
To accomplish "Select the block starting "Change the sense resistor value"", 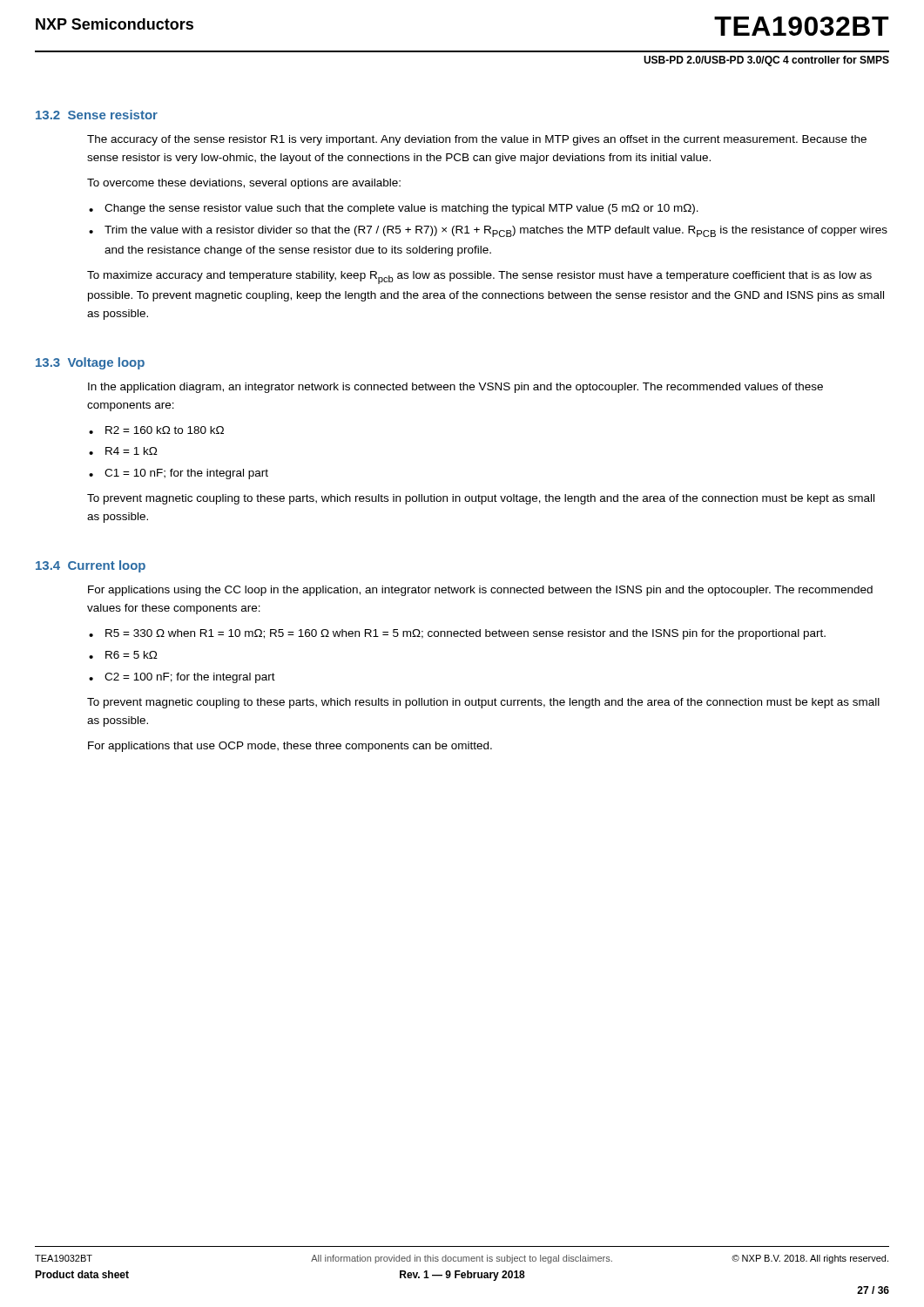I will pos(402,208).
